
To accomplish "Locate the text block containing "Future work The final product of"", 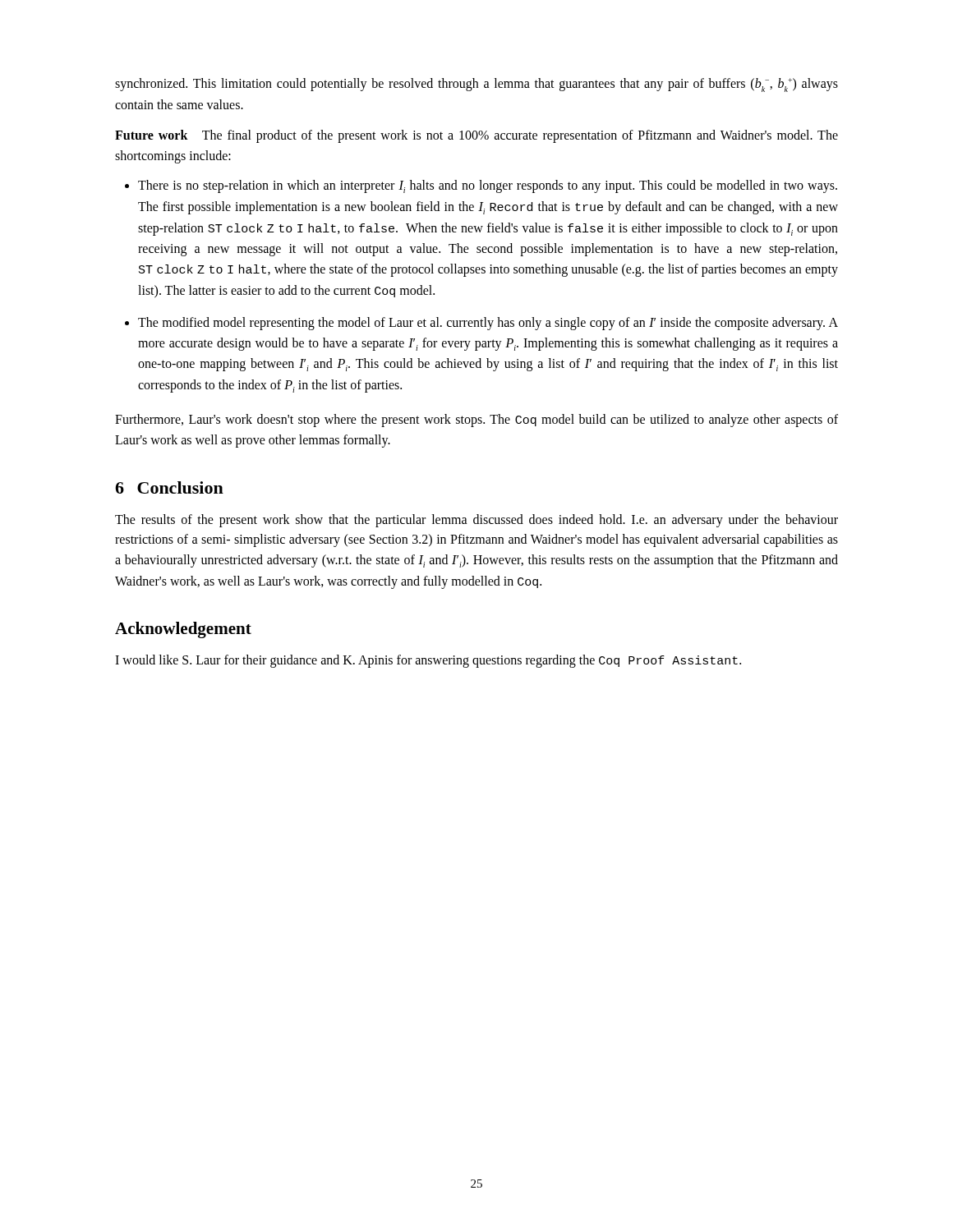I will coord(476,146).
